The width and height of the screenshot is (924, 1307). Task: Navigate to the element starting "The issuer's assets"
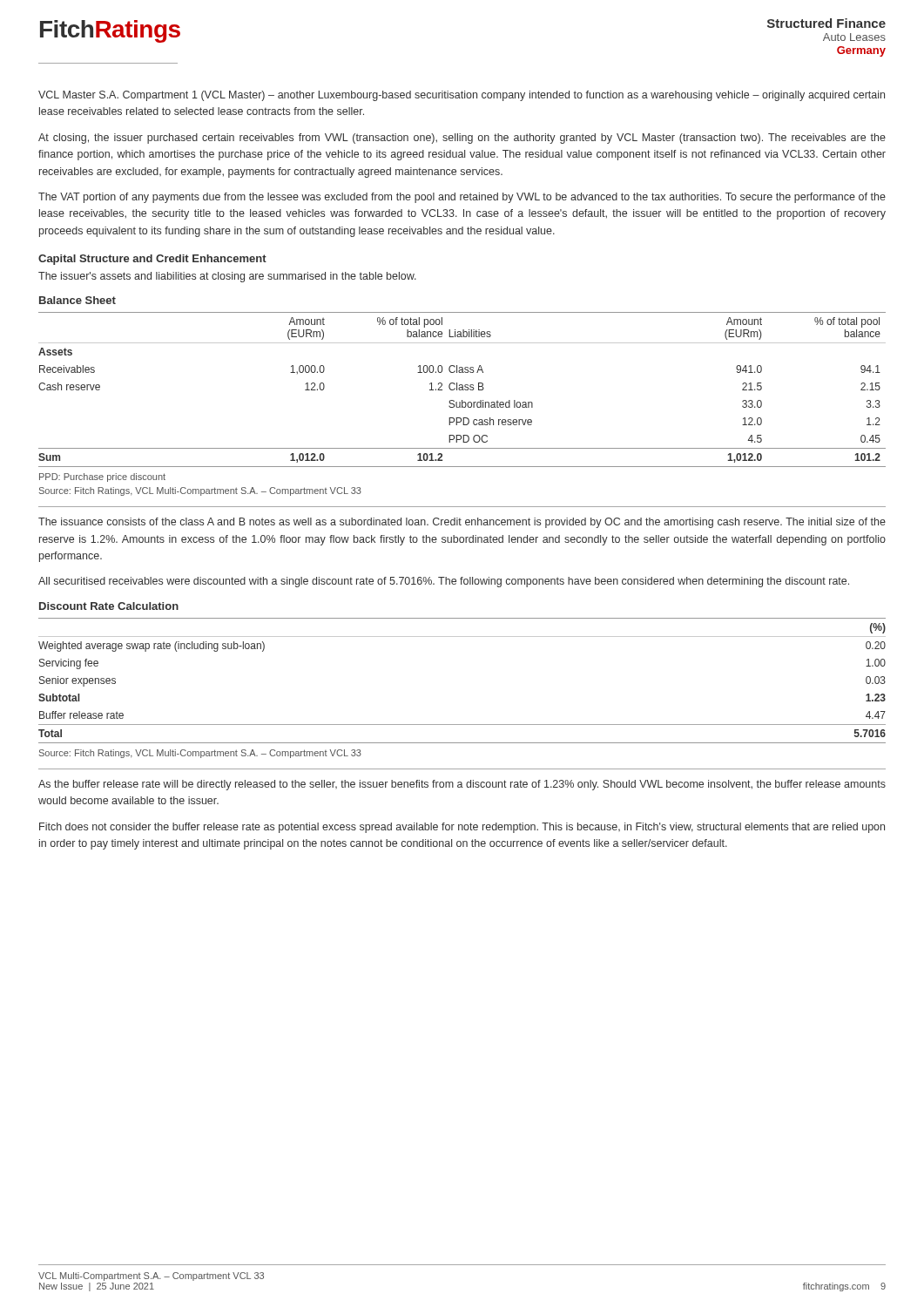click(x=228, y=276)
